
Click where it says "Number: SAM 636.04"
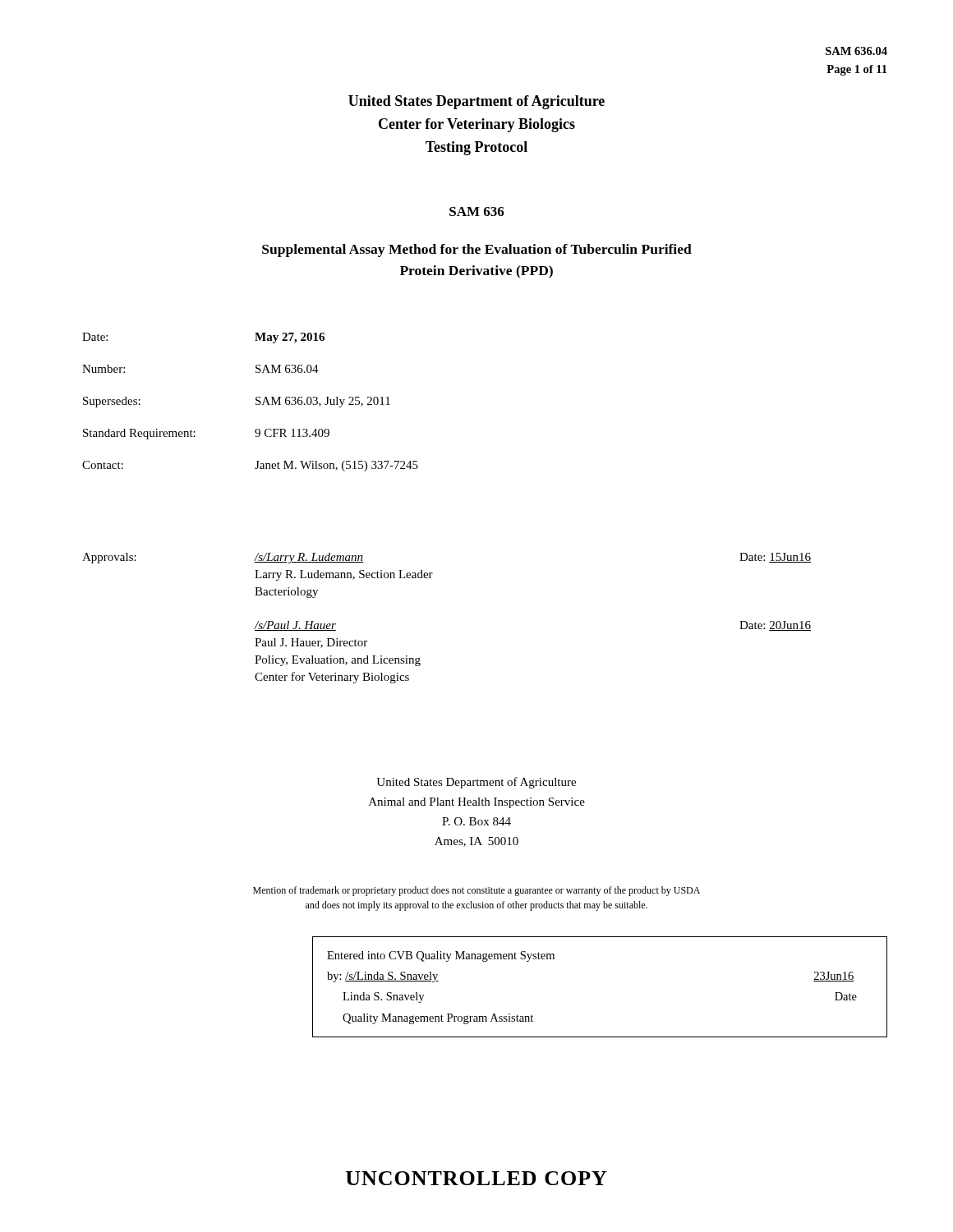[x=98, y=368]
